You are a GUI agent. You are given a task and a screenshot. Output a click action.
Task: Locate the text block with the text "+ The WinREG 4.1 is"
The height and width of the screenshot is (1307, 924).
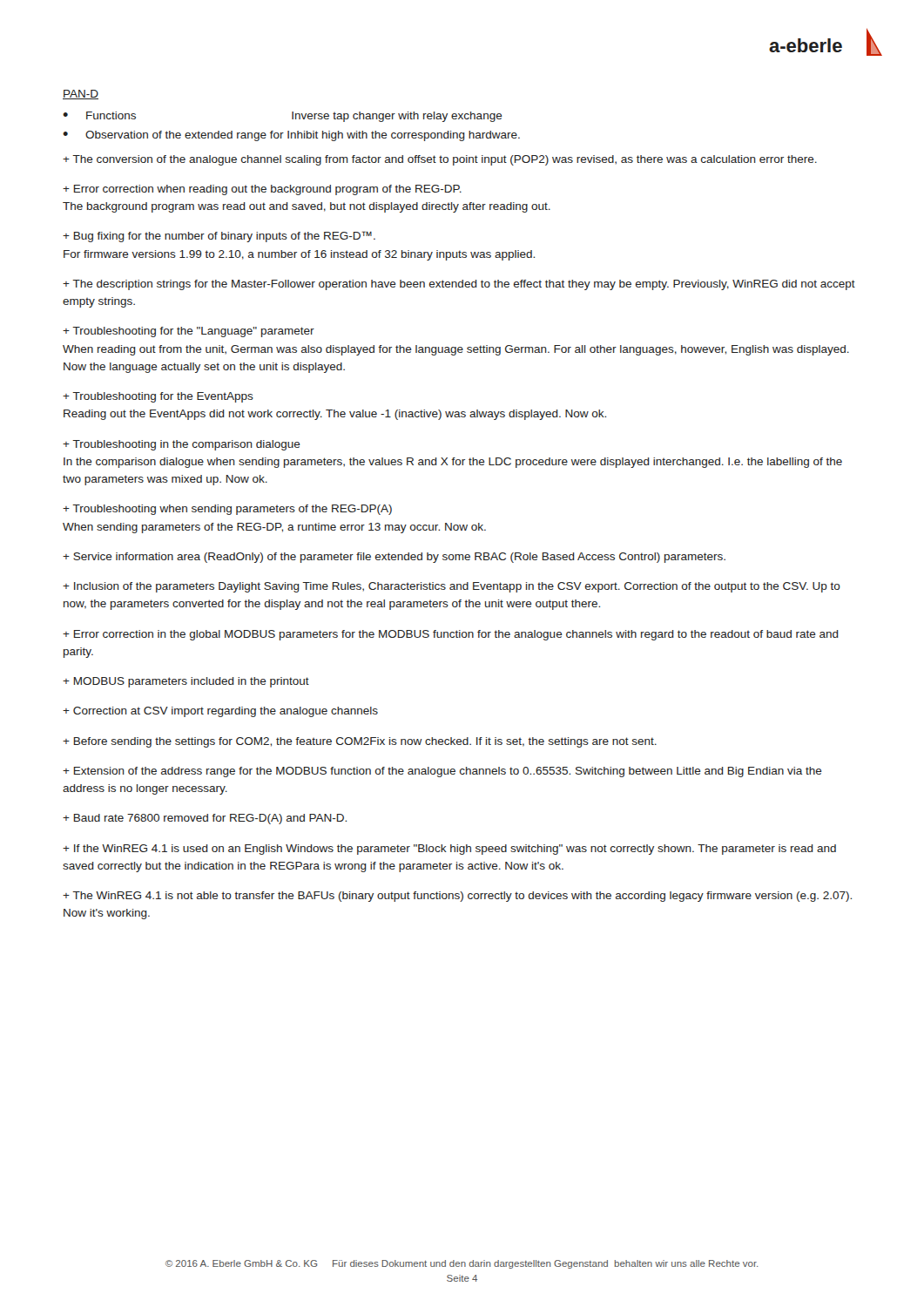pyautogui.click(x=458, y=904)
